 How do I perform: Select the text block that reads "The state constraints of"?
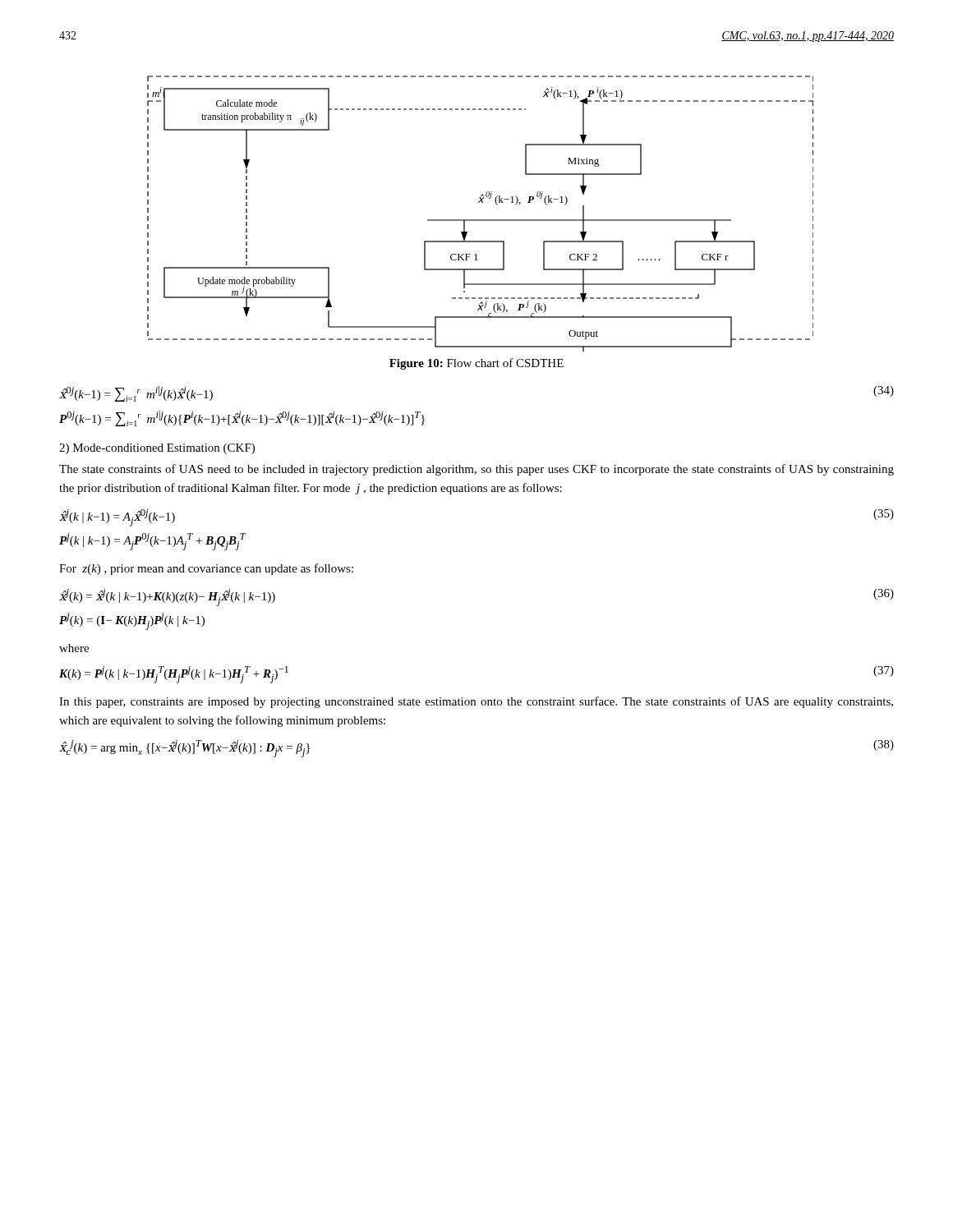tap(476, 478)
